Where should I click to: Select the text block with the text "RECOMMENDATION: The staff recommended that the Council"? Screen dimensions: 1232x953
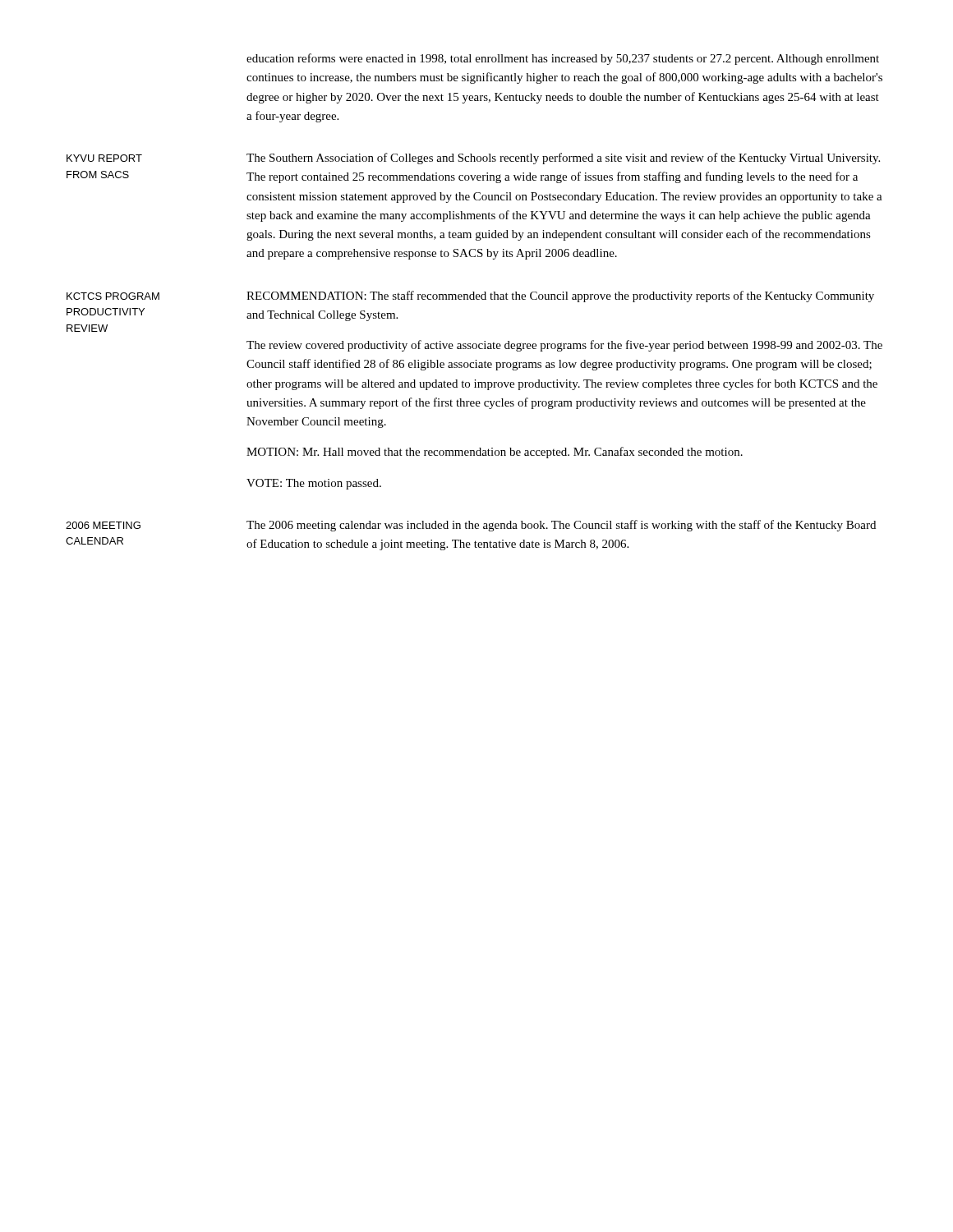567,389
